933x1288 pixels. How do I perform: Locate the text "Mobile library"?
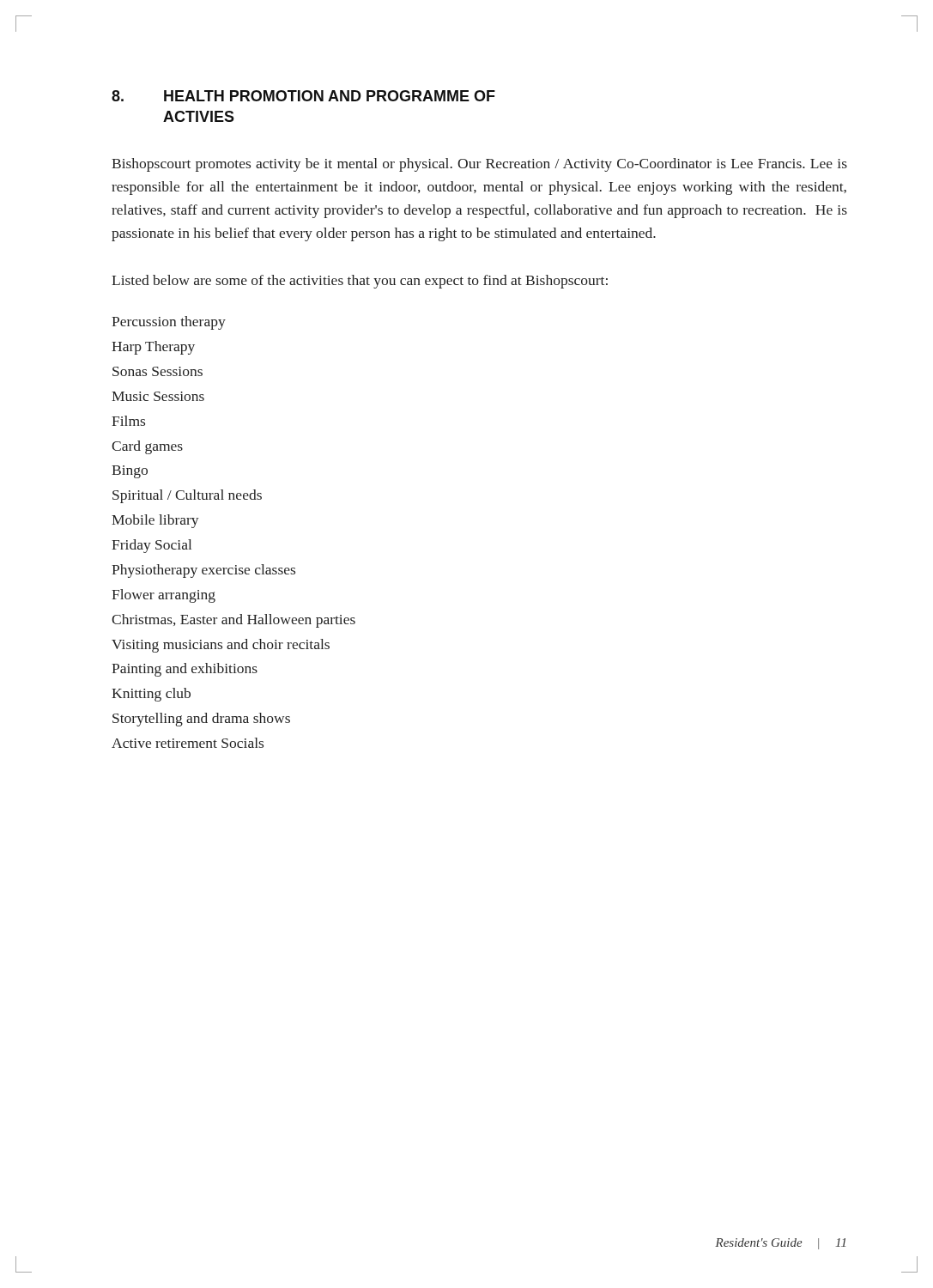155,520
